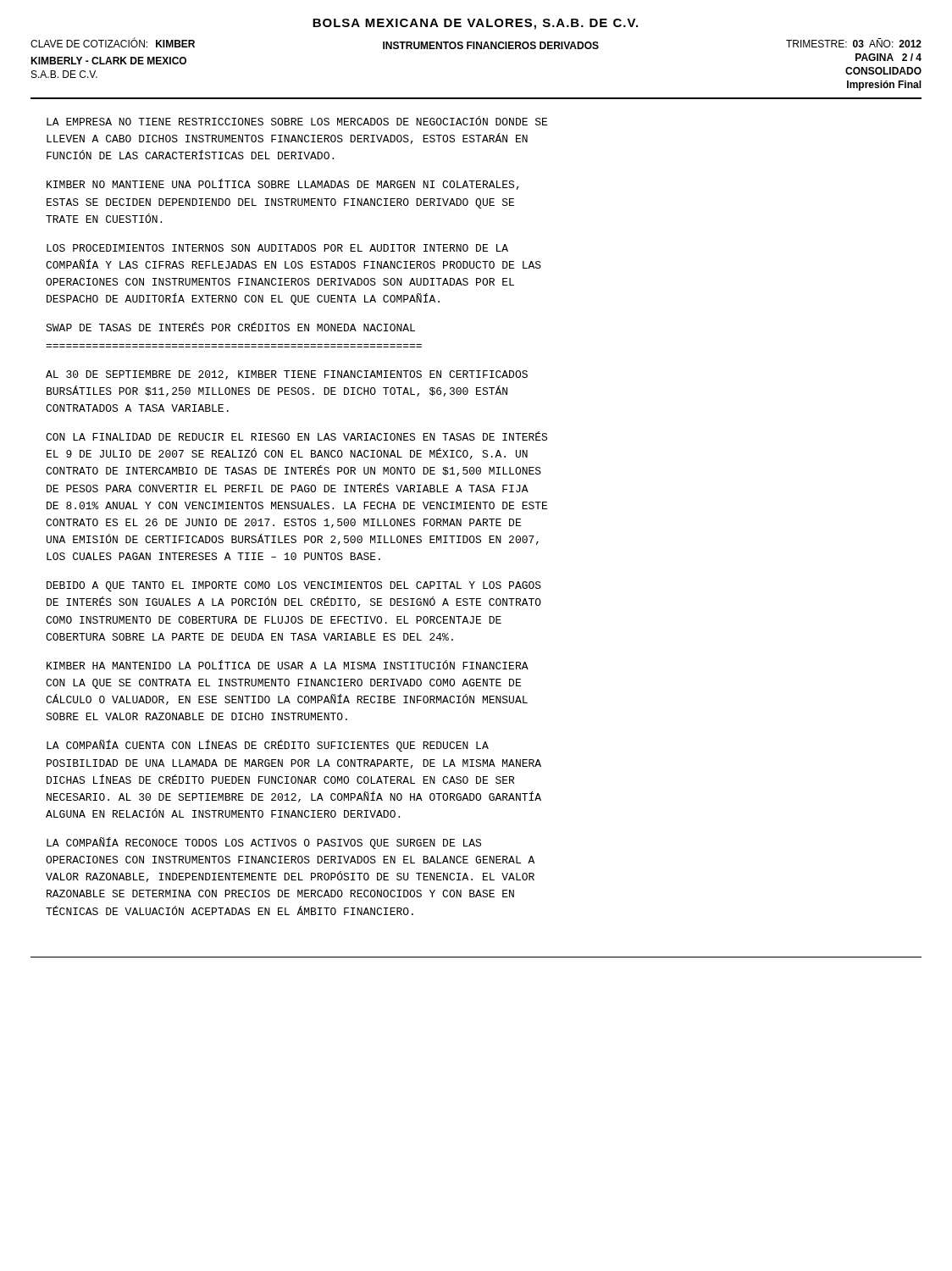Find the element starting "LA COMPAÑÍA RECONOCE TODOS LOS ACTIVOS"
The height and width of the screenshot is (1271, 952).
click(x=290, y=878)
